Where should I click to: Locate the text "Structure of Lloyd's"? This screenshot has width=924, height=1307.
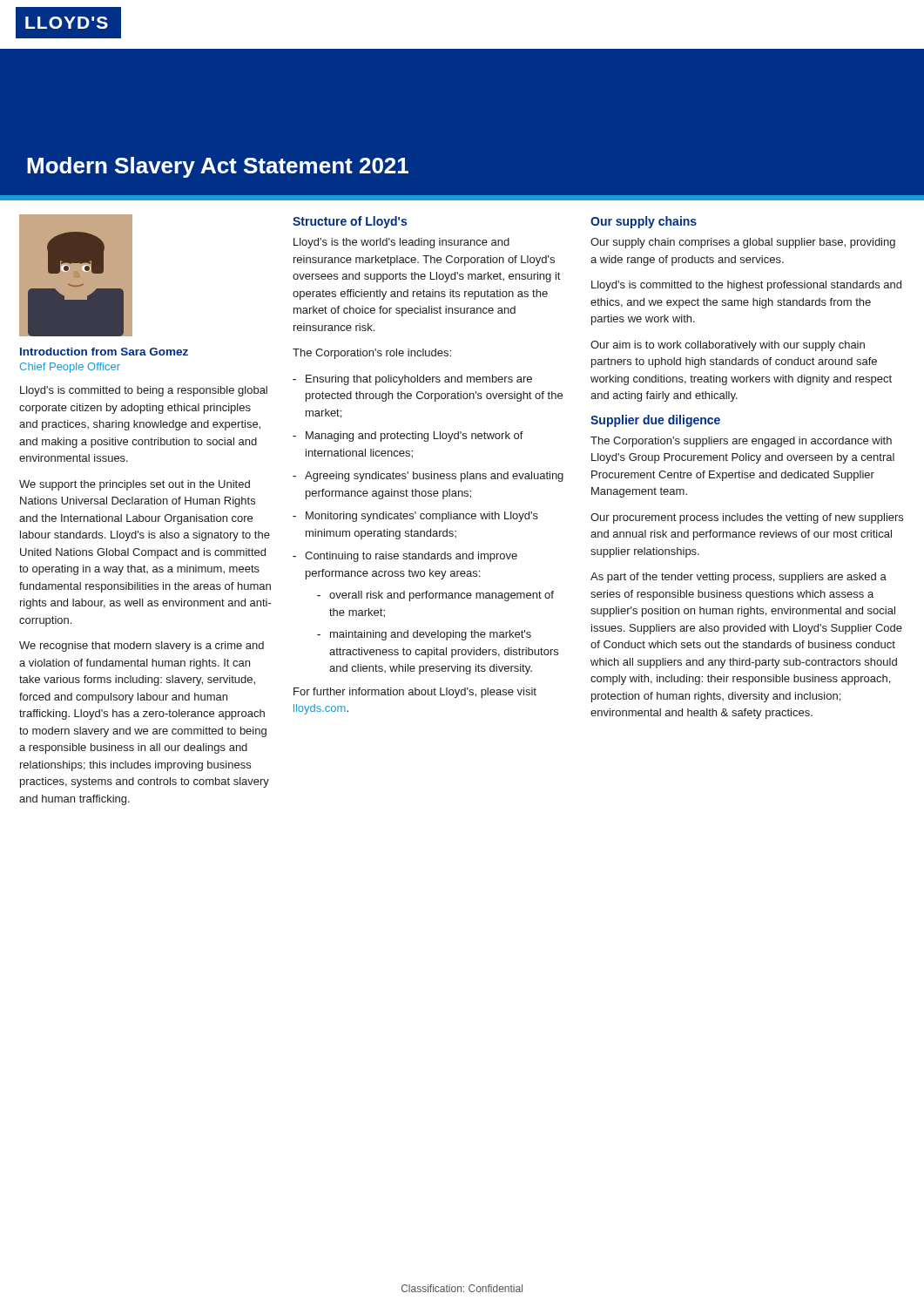(x=350, y=222)
